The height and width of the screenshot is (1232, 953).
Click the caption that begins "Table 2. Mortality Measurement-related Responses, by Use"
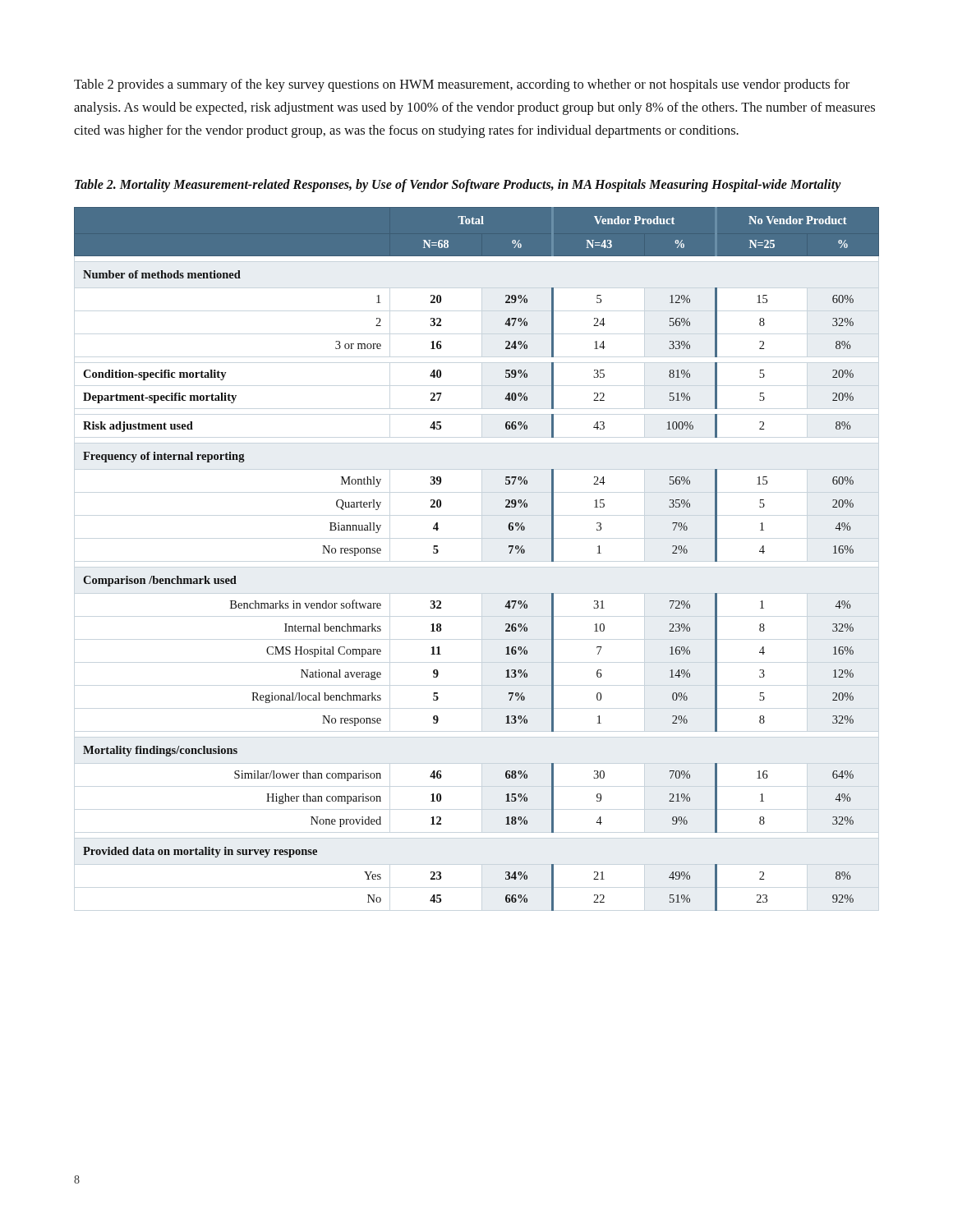click(457, 184)
